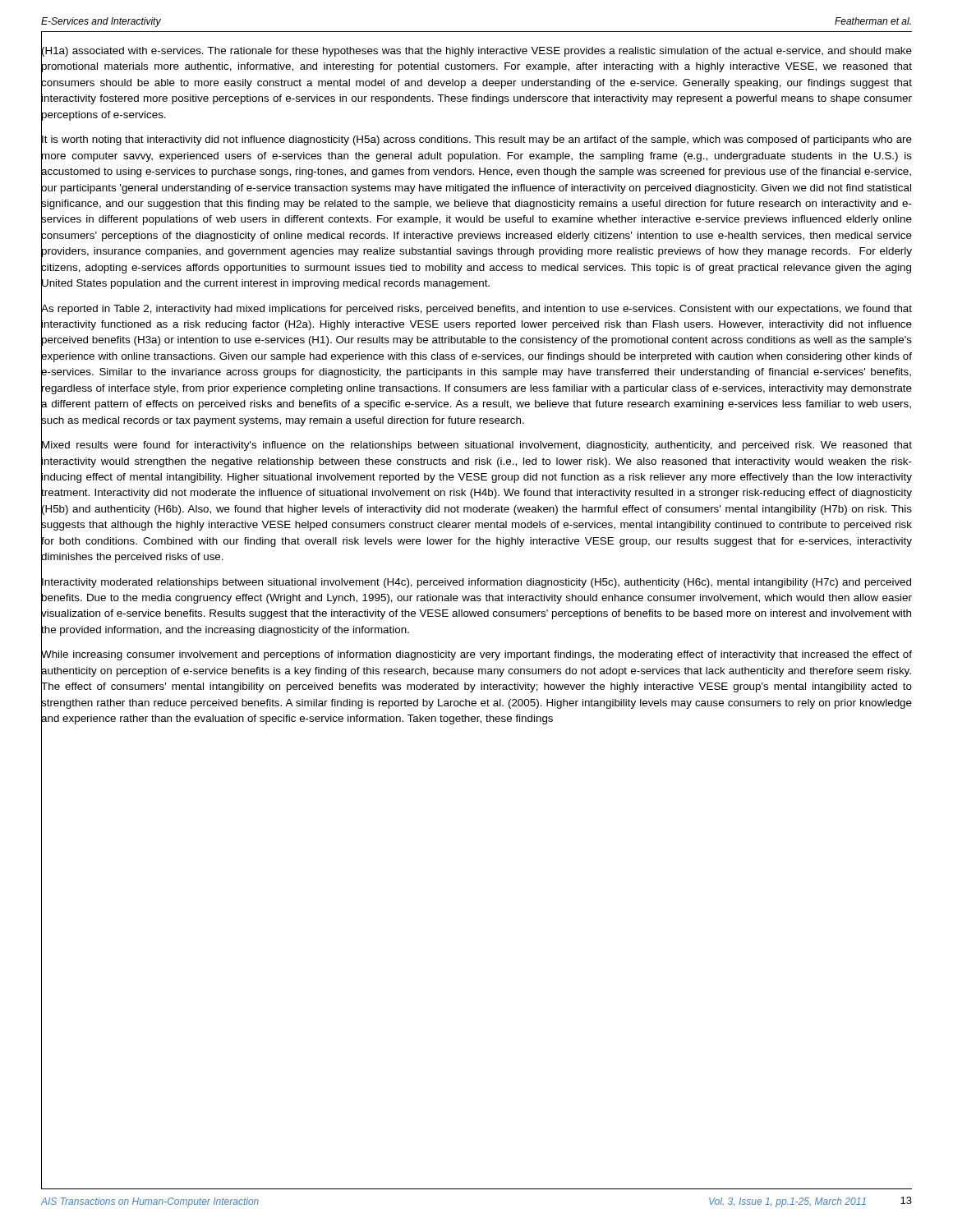This screenshot has width=953, height=1232.
Task: Find the text block containing "It is worth noting that interactivity did not"
Action: [476, 211]
